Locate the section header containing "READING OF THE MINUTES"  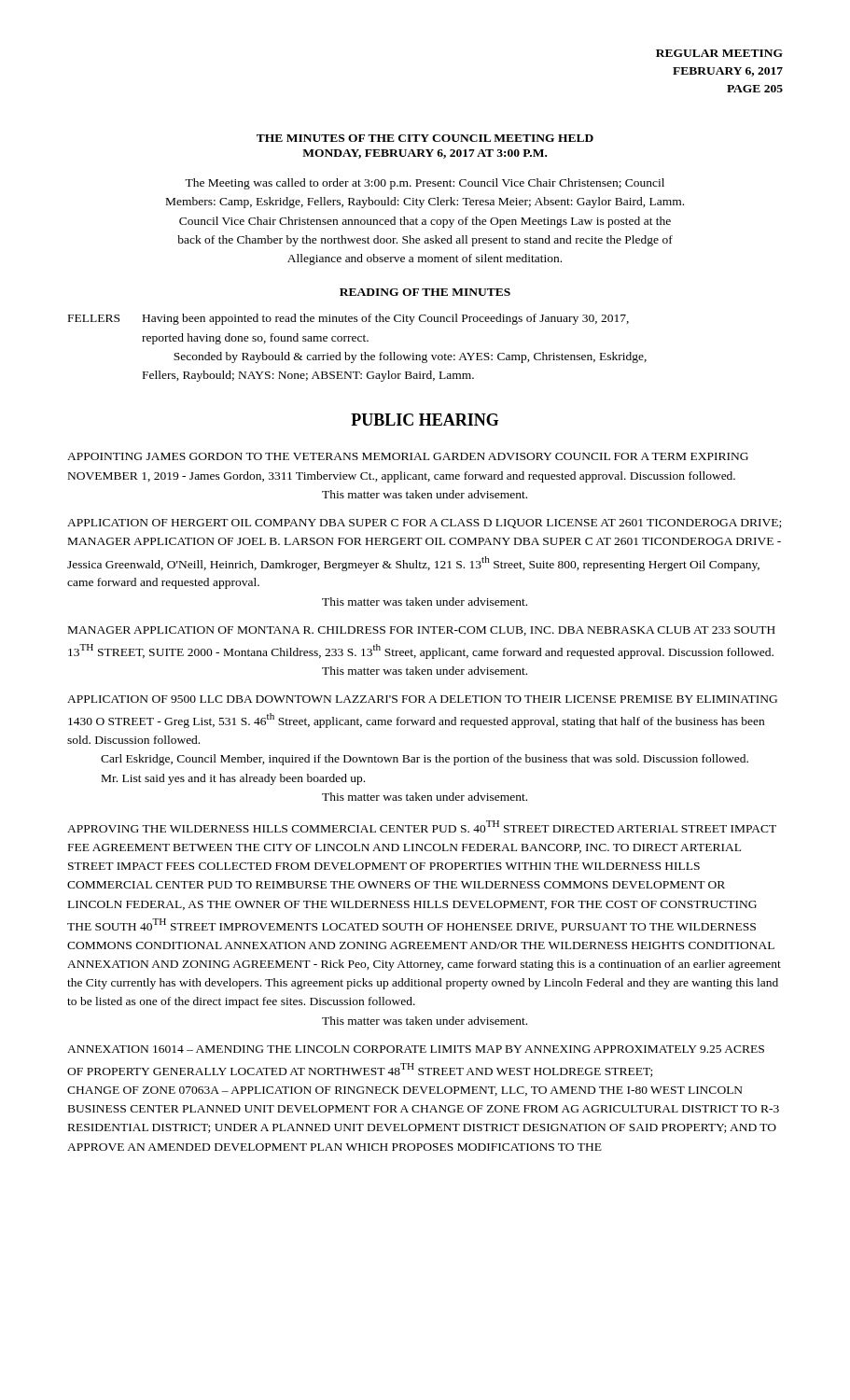coord(425,292)
